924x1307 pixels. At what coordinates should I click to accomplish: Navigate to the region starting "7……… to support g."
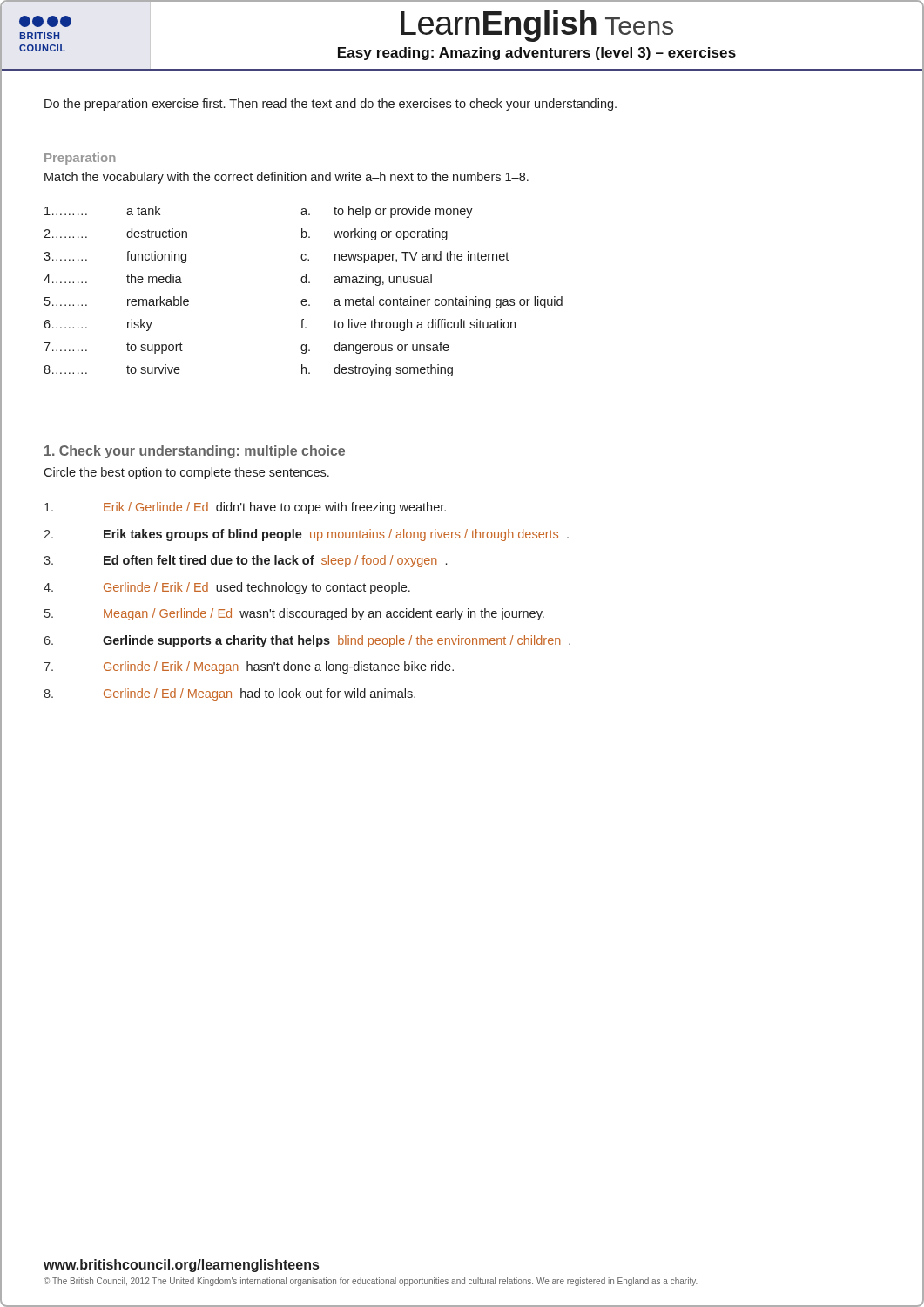[x=47, y=347]
